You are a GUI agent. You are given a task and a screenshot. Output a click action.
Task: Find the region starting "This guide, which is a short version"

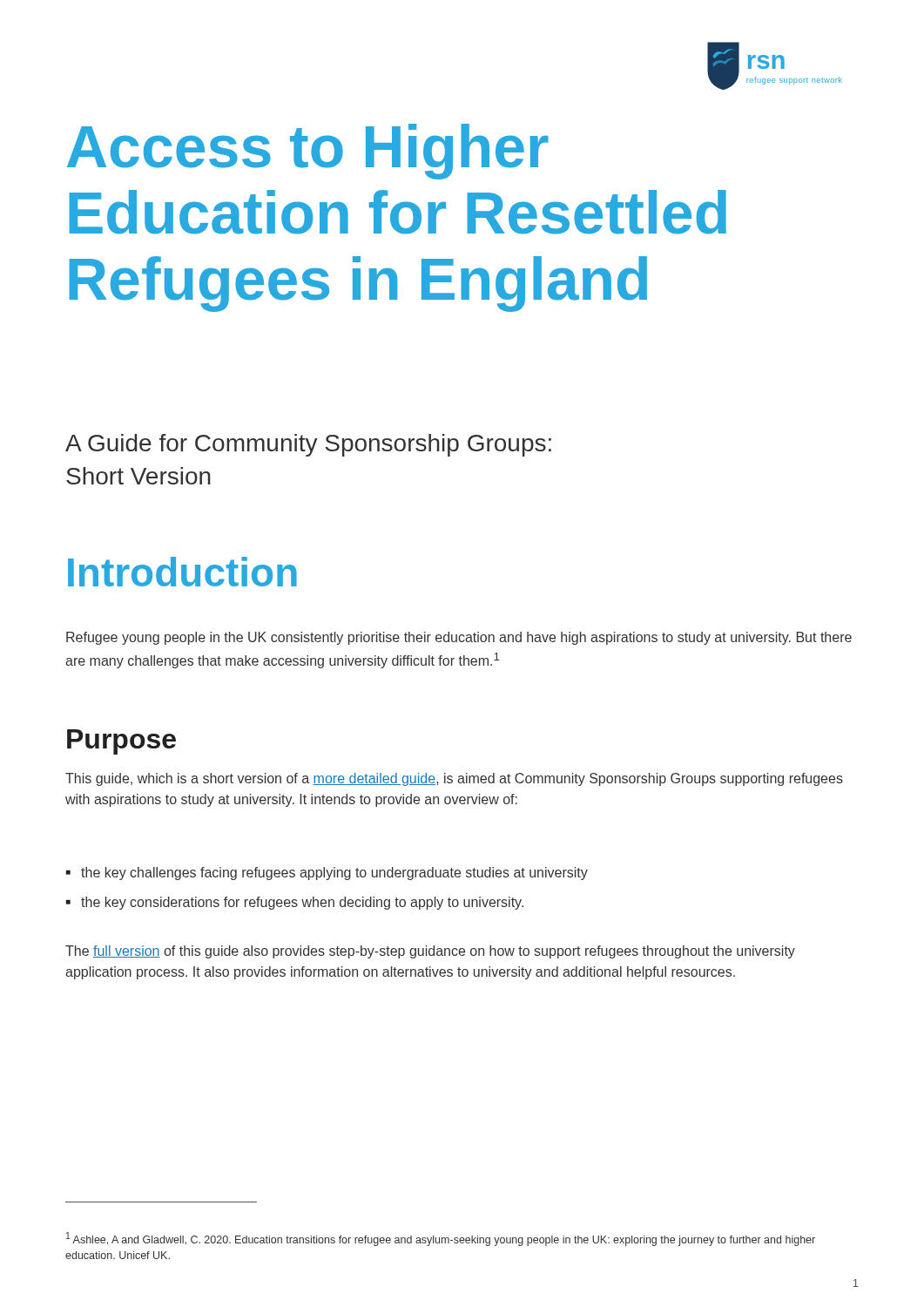(462, 789)
